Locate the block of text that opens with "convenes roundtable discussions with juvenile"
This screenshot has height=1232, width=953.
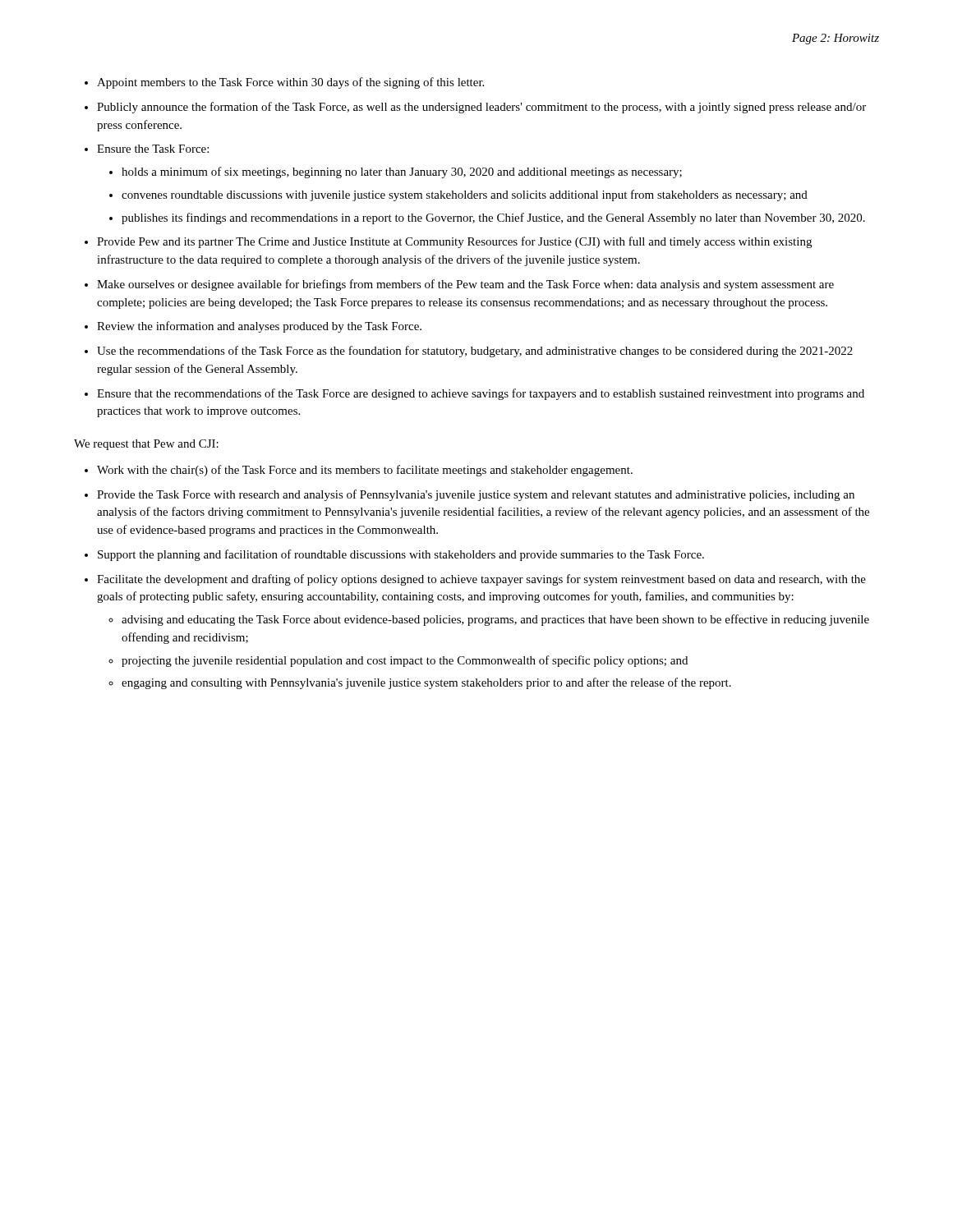click(465, 194)
